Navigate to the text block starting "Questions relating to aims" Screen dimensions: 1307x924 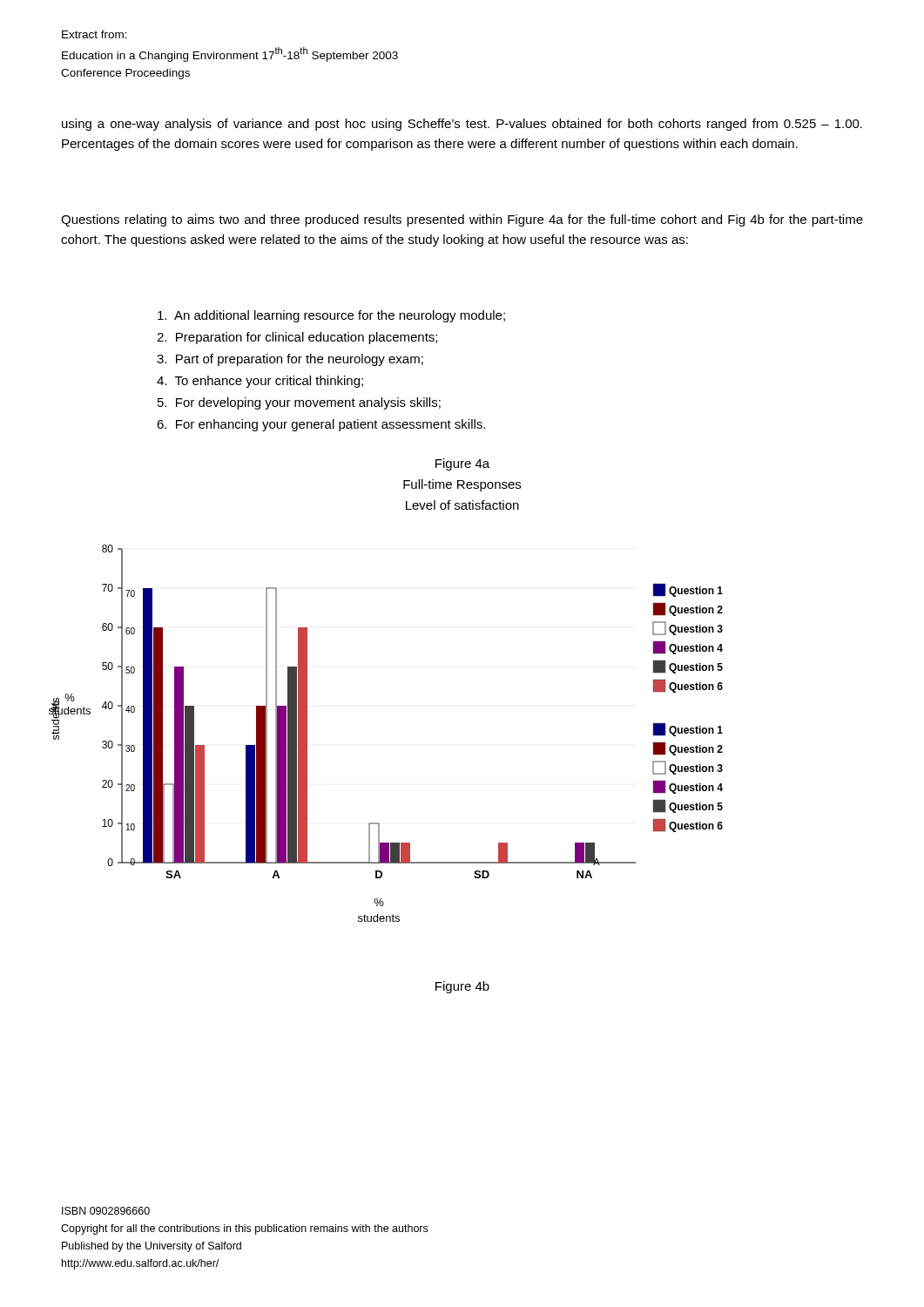point(462,229)
